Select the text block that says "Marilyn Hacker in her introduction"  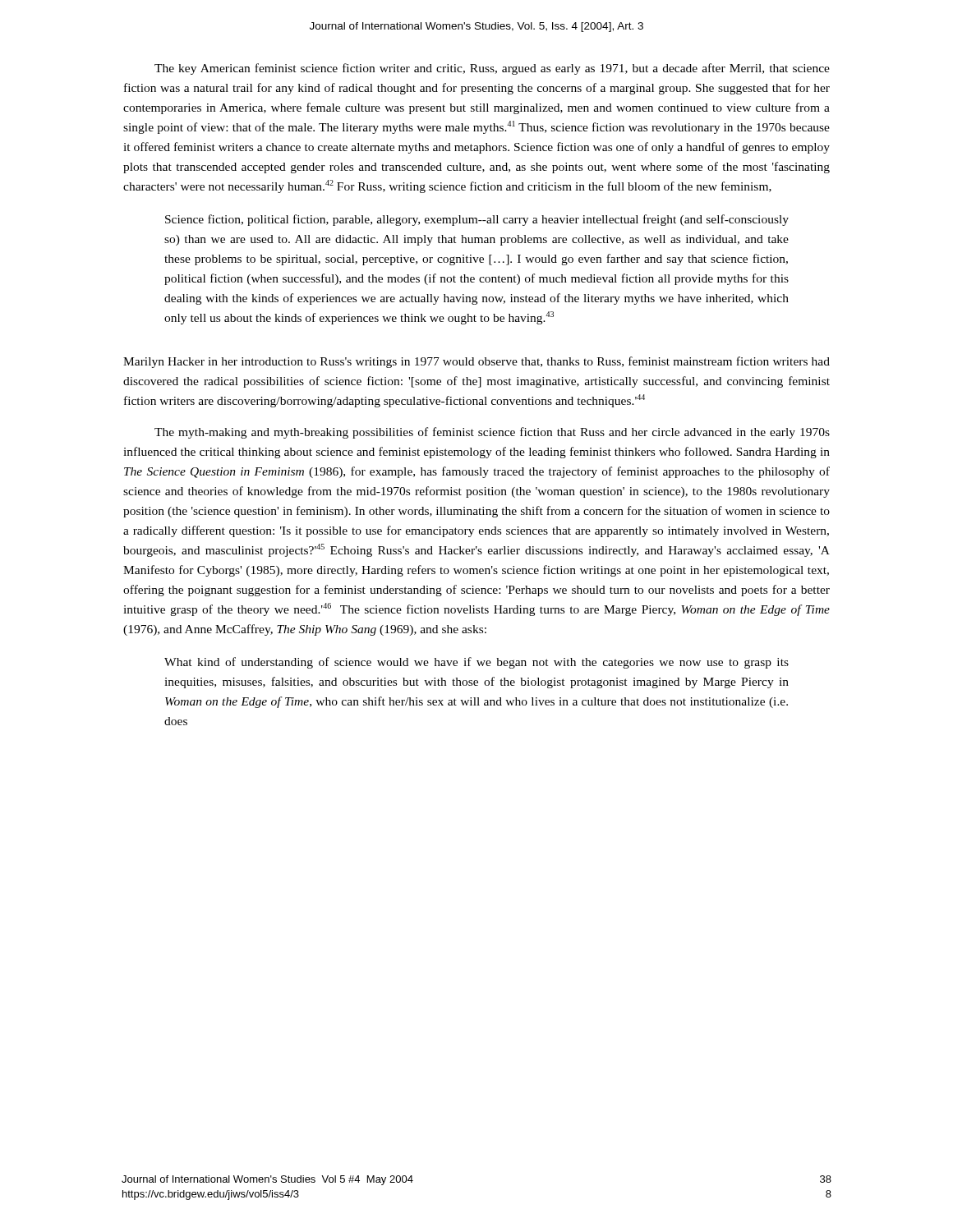pyautogui.click(x=476, y=380)
